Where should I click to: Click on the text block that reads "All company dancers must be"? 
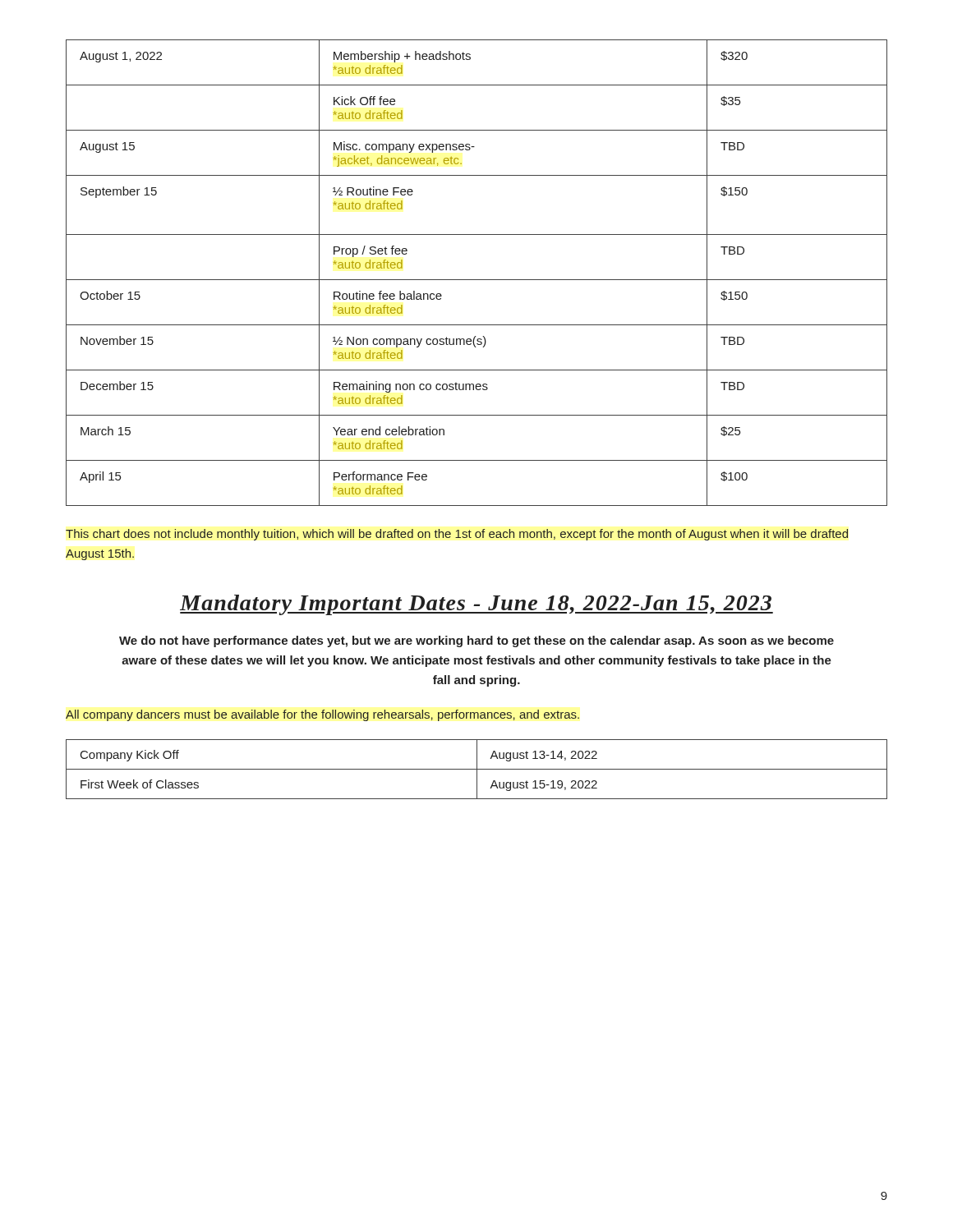323,714
